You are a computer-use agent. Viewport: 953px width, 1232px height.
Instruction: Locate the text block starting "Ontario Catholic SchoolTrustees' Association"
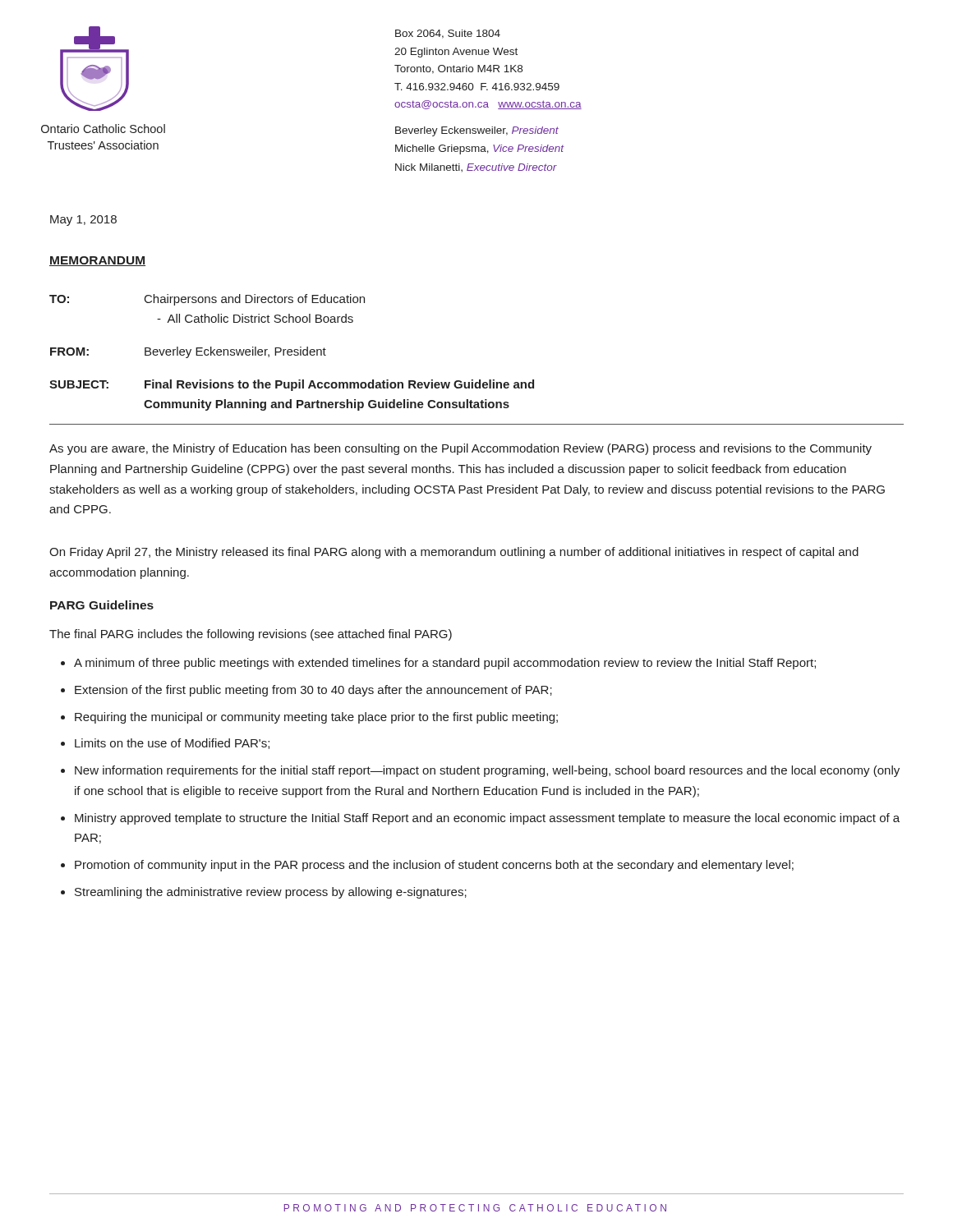tap(103, 137)
